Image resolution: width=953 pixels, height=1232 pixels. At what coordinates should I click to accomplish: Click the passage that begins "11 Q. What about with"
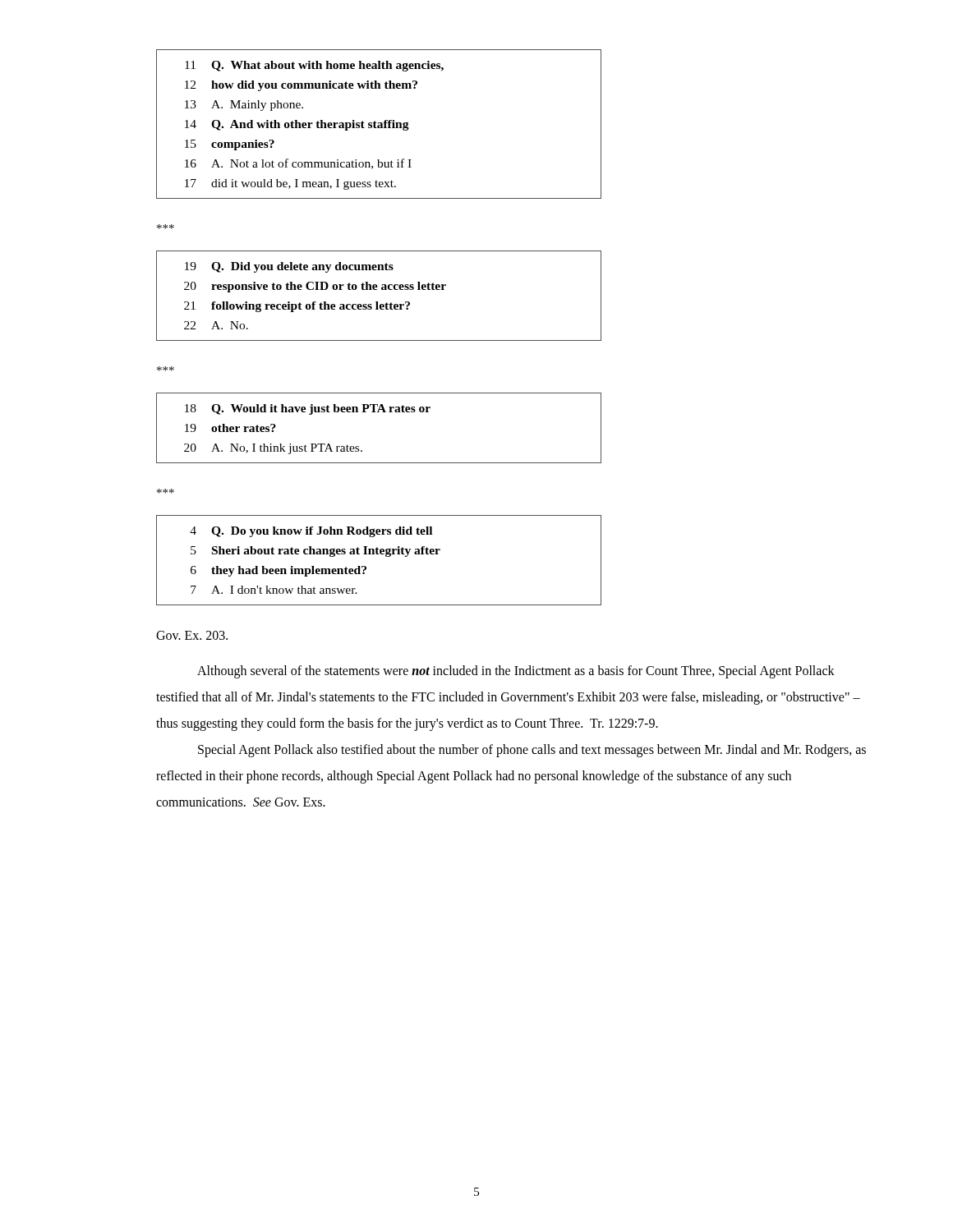[x=379, y=124]
